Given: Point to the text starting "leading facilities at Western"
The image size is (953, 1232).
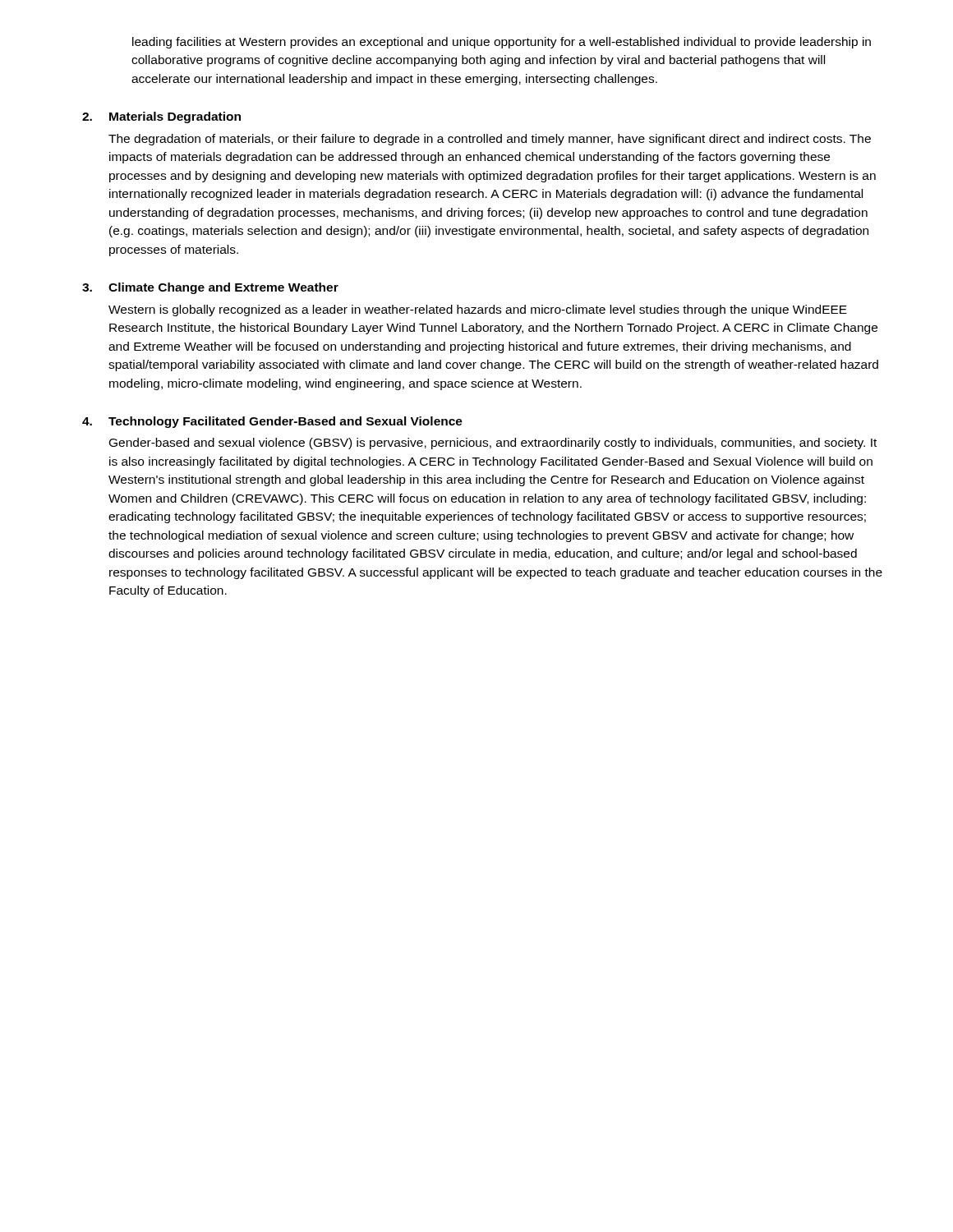Looking at the screenshot, I should pyautogui.click(x=509, y=61).
